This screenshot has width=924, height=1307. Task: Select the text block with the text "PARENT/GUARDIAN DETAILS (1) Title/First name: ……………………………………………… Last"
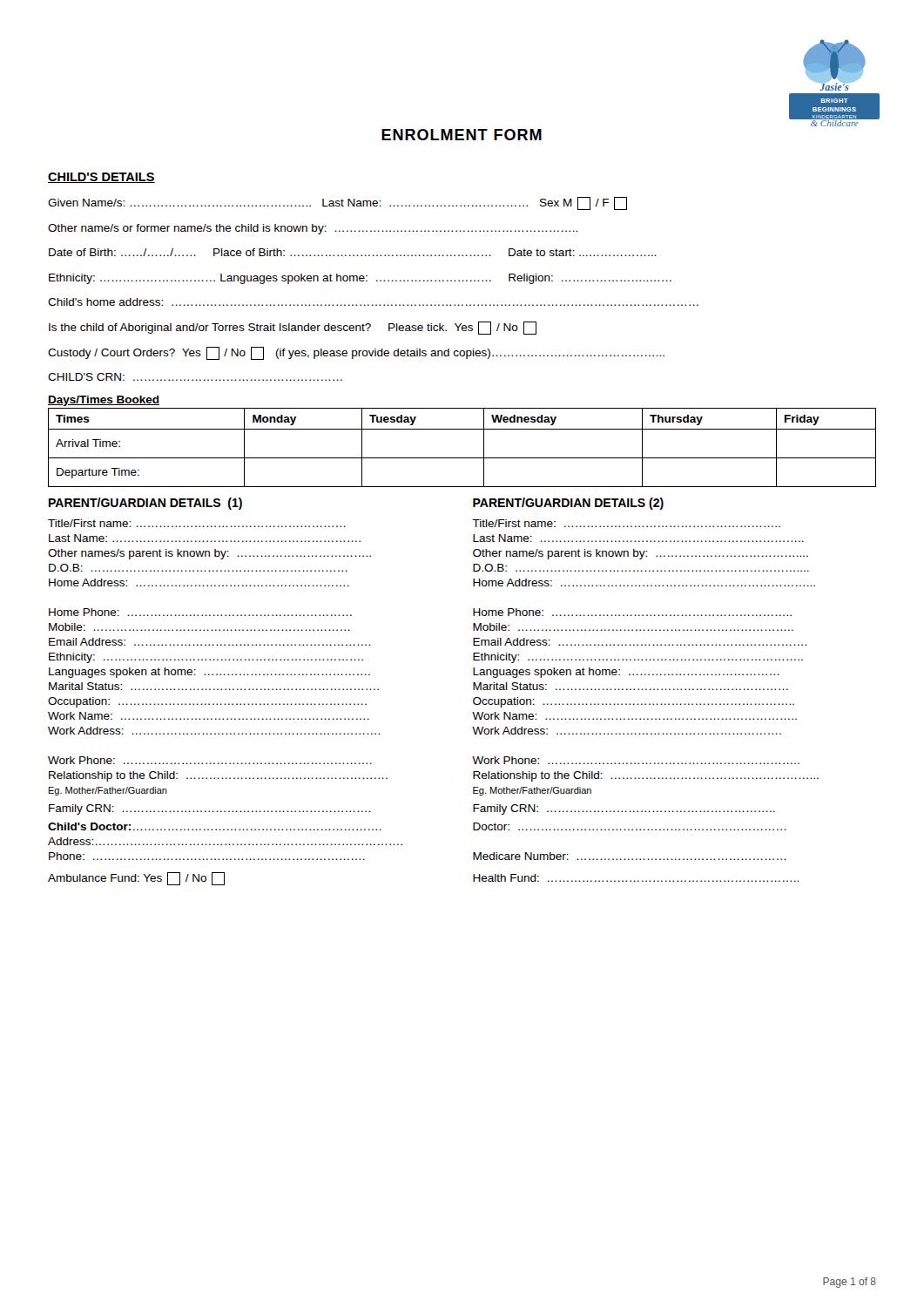[x=250, y=690]
